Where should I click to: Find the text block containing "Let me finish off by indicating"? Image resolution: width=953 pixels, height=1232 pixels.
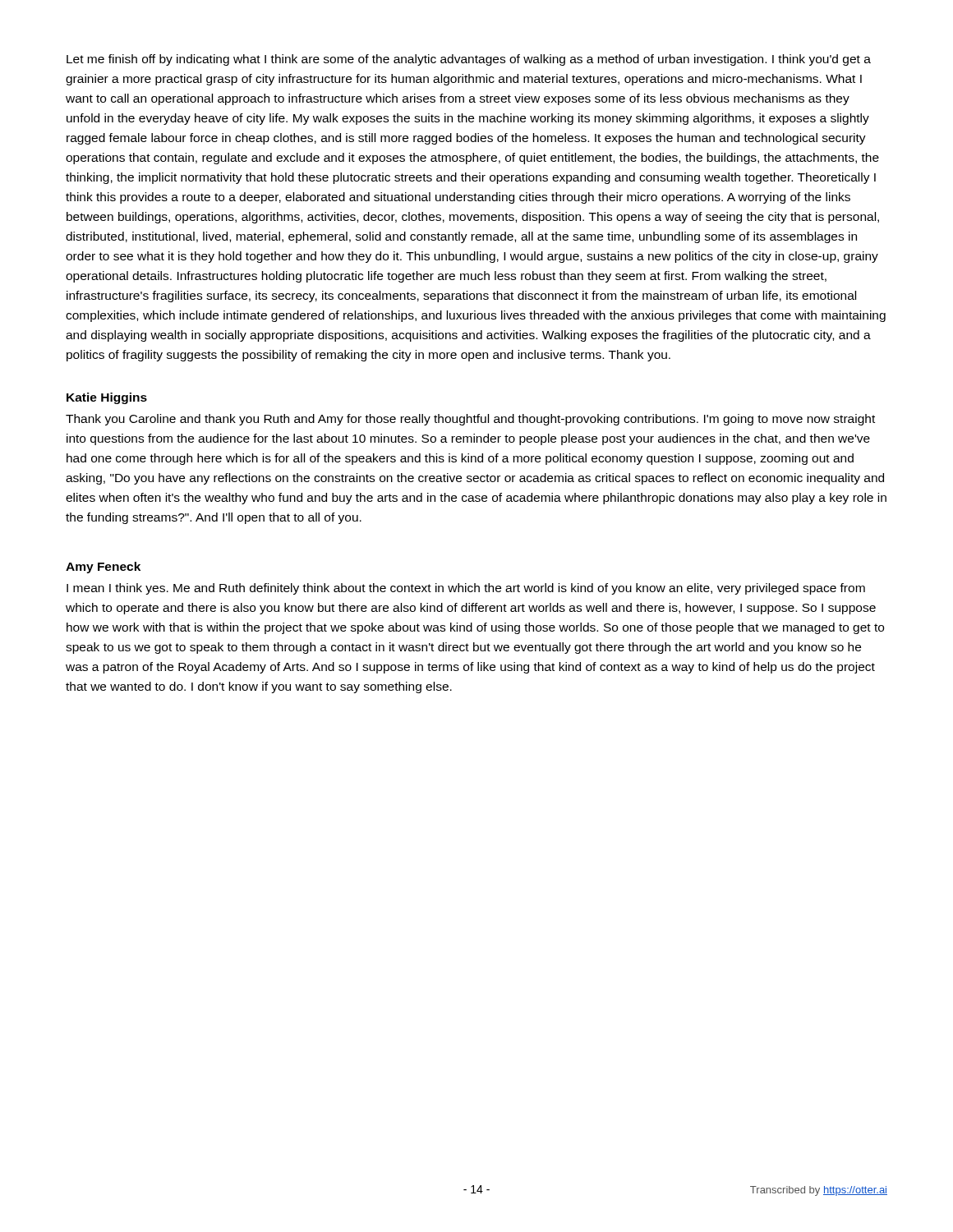(476, 207)
